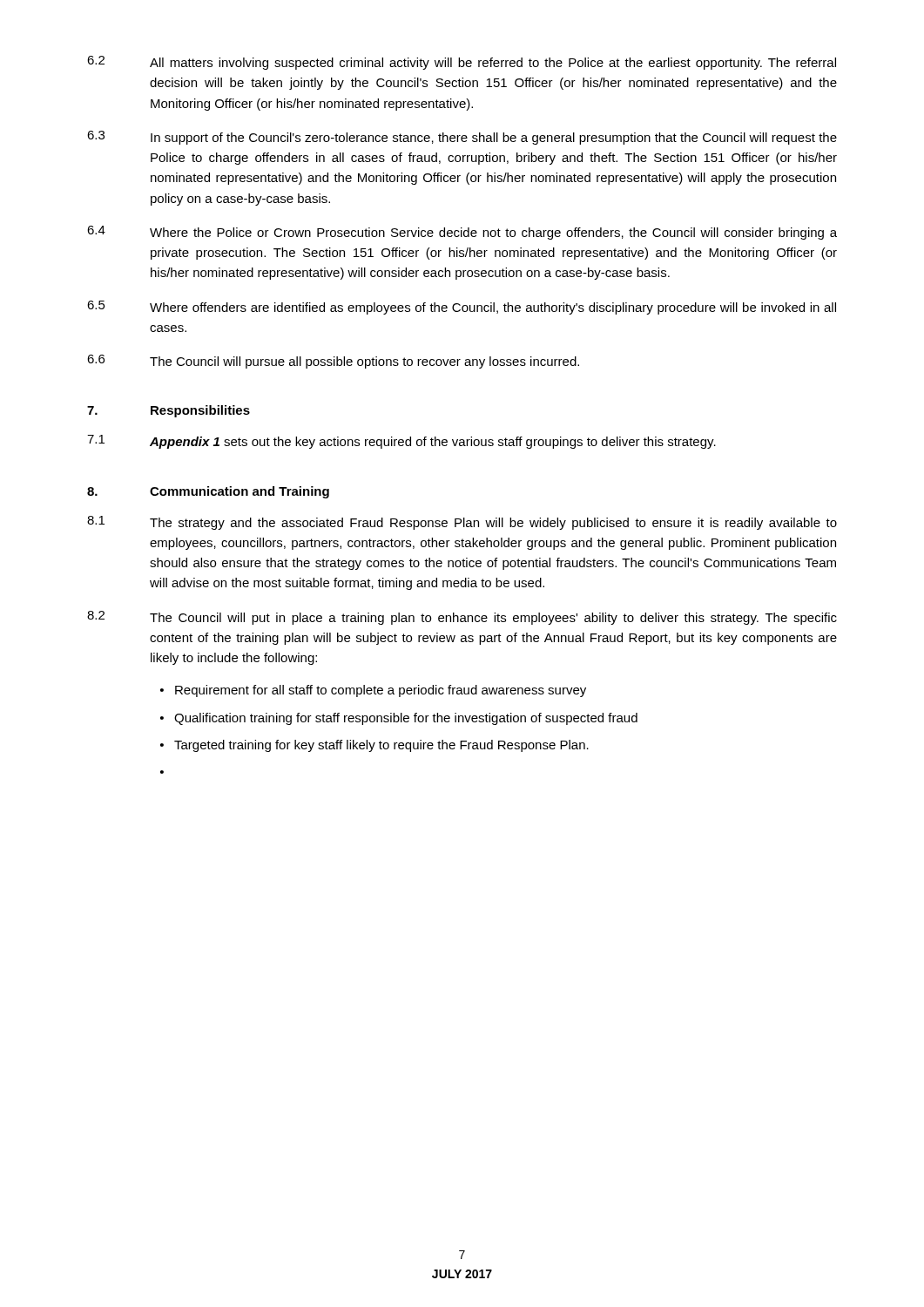Locate the text block starting "• Requirement for"
924x1307 pixels.
(493, 690)
